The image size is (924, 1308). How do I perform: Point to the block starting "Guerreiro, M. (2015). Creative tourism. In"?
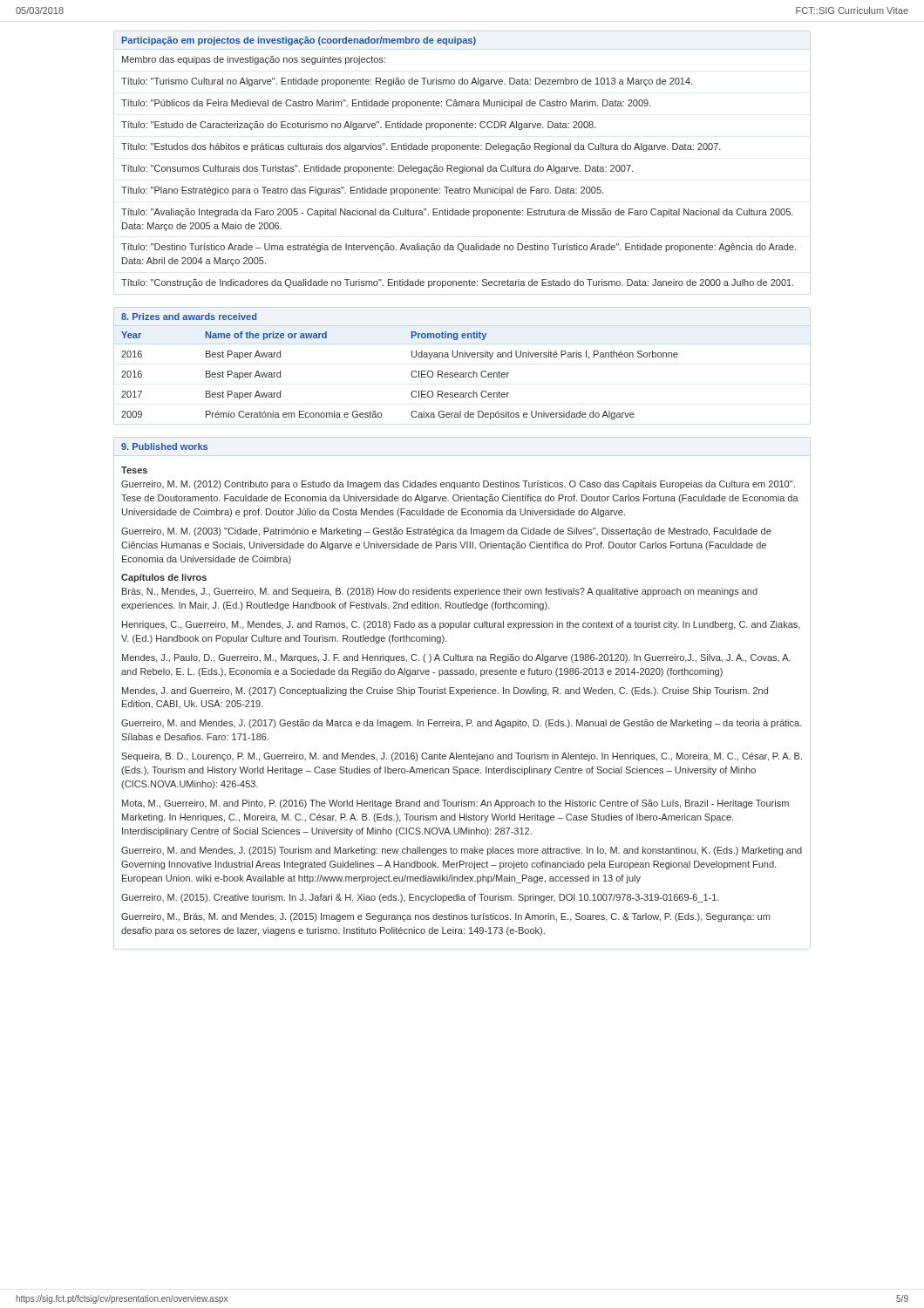point(420,897)
